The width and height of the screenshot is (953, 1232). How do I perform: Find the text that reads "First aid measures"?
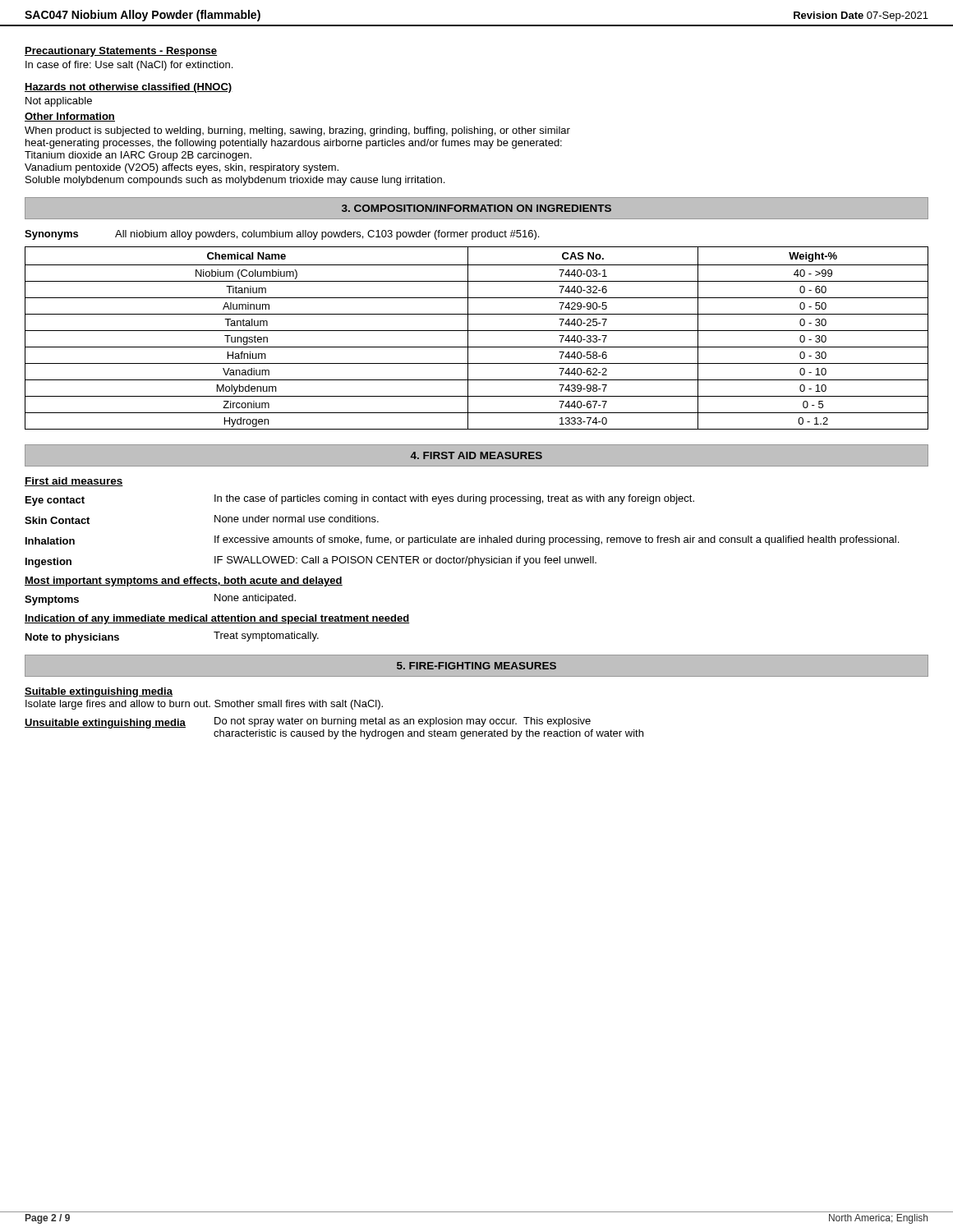[x=74, y=481]
